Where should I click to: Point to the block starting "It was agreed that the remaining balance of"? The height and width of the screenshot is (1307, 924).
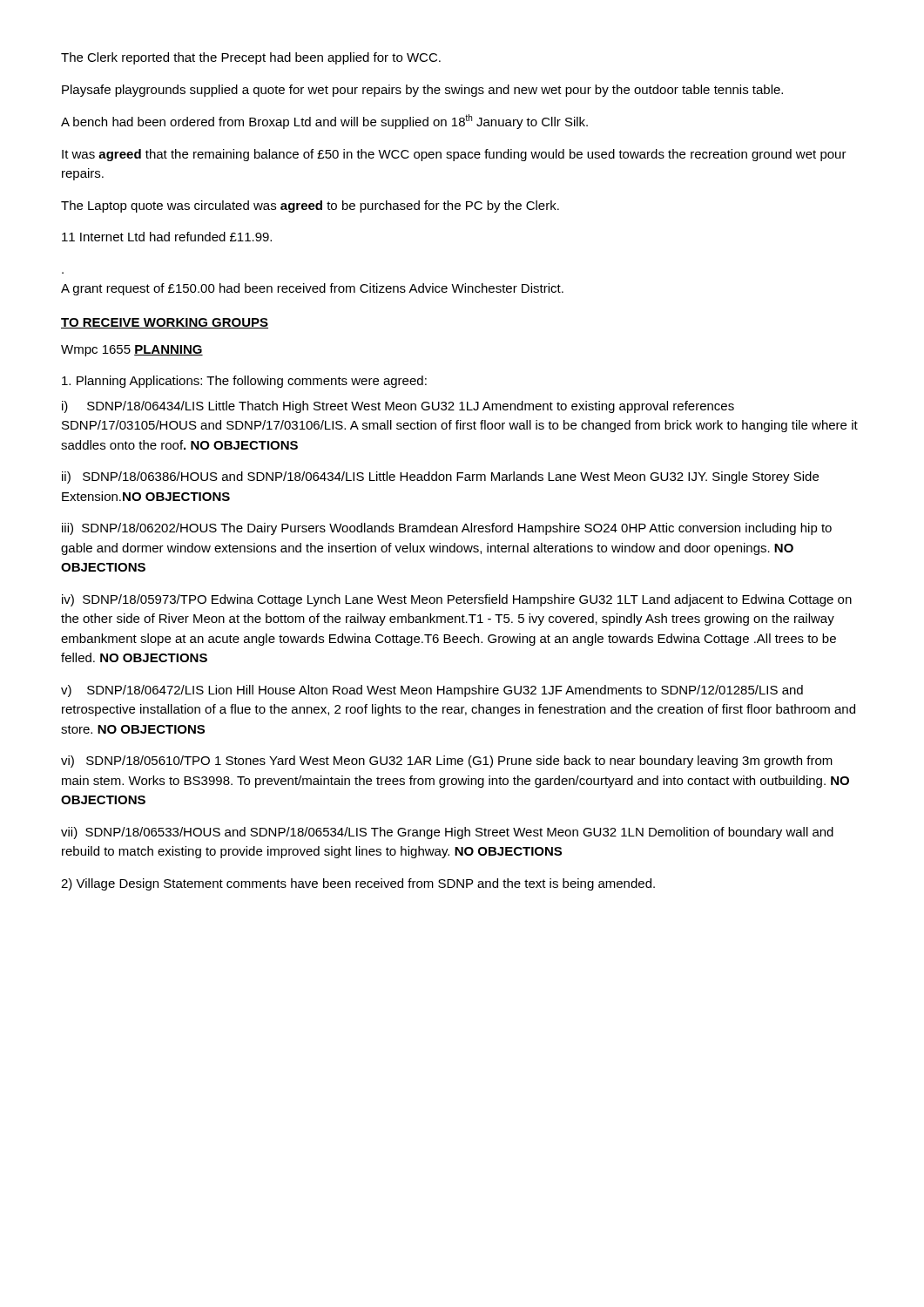(453, 163)
